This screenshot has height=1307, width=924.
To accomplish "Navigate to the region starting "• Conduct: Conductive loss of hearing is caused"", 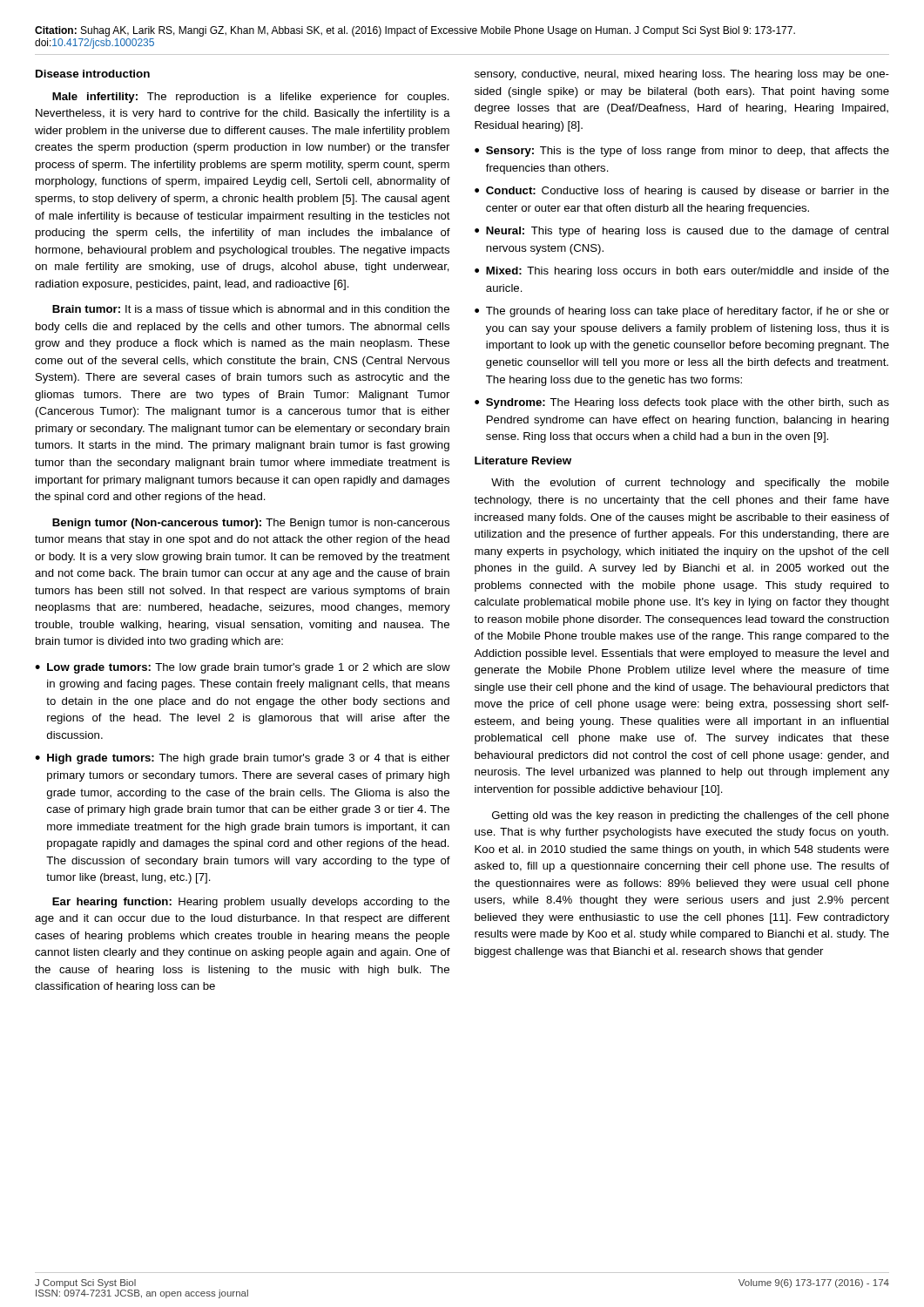I will pyautogui.click(x=682, y=199).
